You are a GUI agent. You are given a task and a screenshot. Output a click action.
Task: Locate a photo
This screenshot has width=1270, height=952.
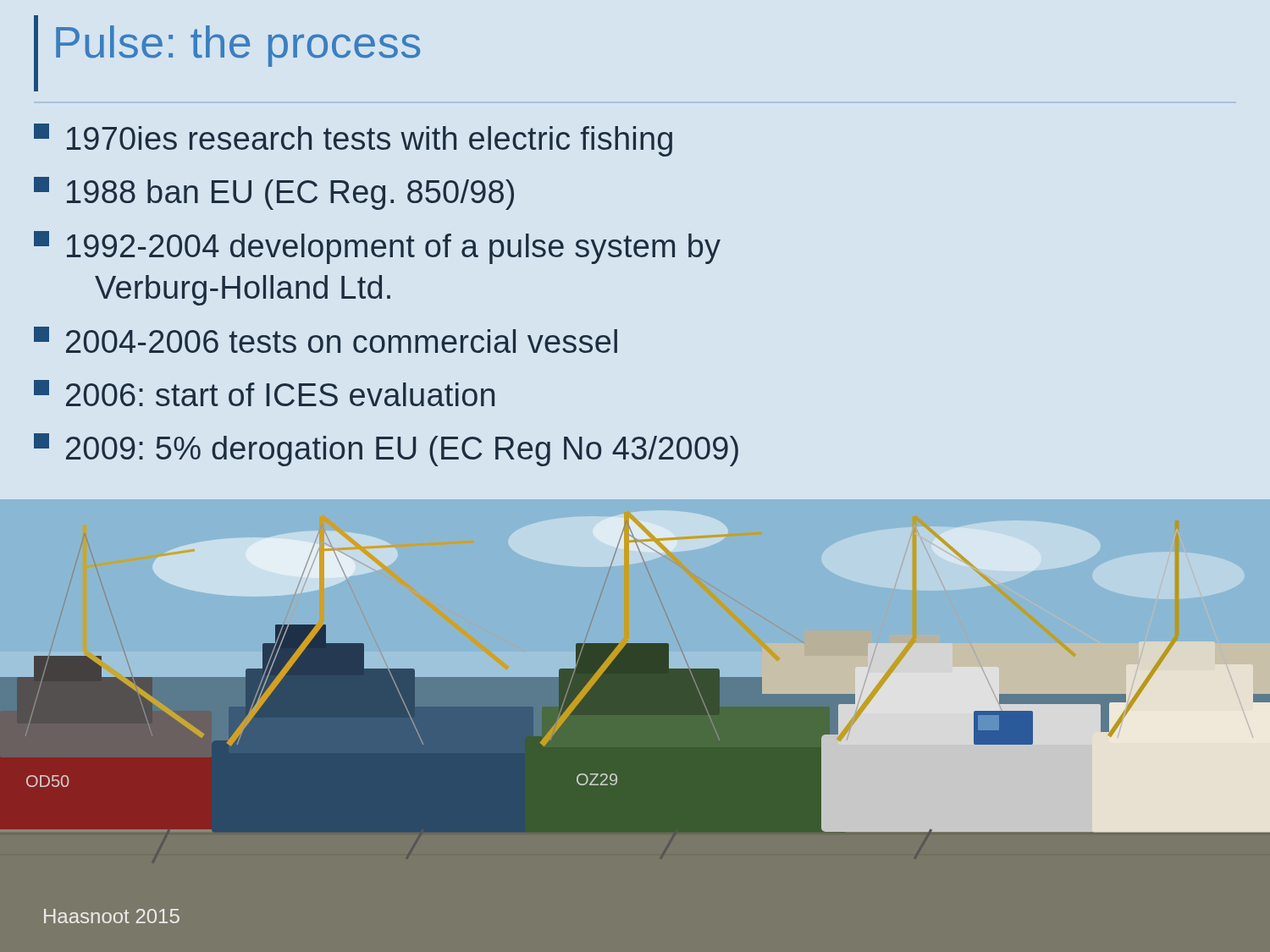pyautogui.click(x=635, y=726)
